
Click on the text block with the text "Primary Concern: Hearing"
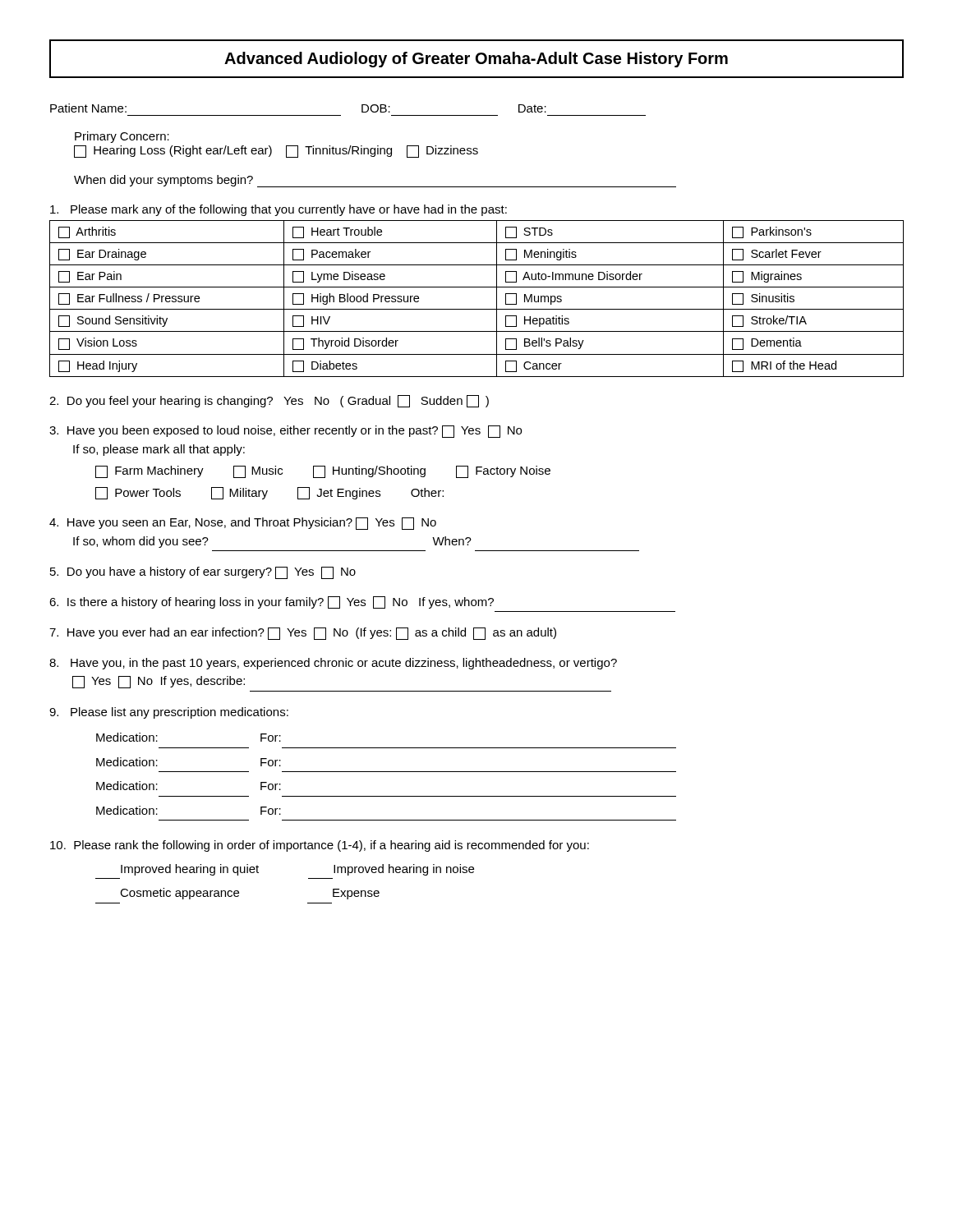pyautogui.click(x=276, y=143)
